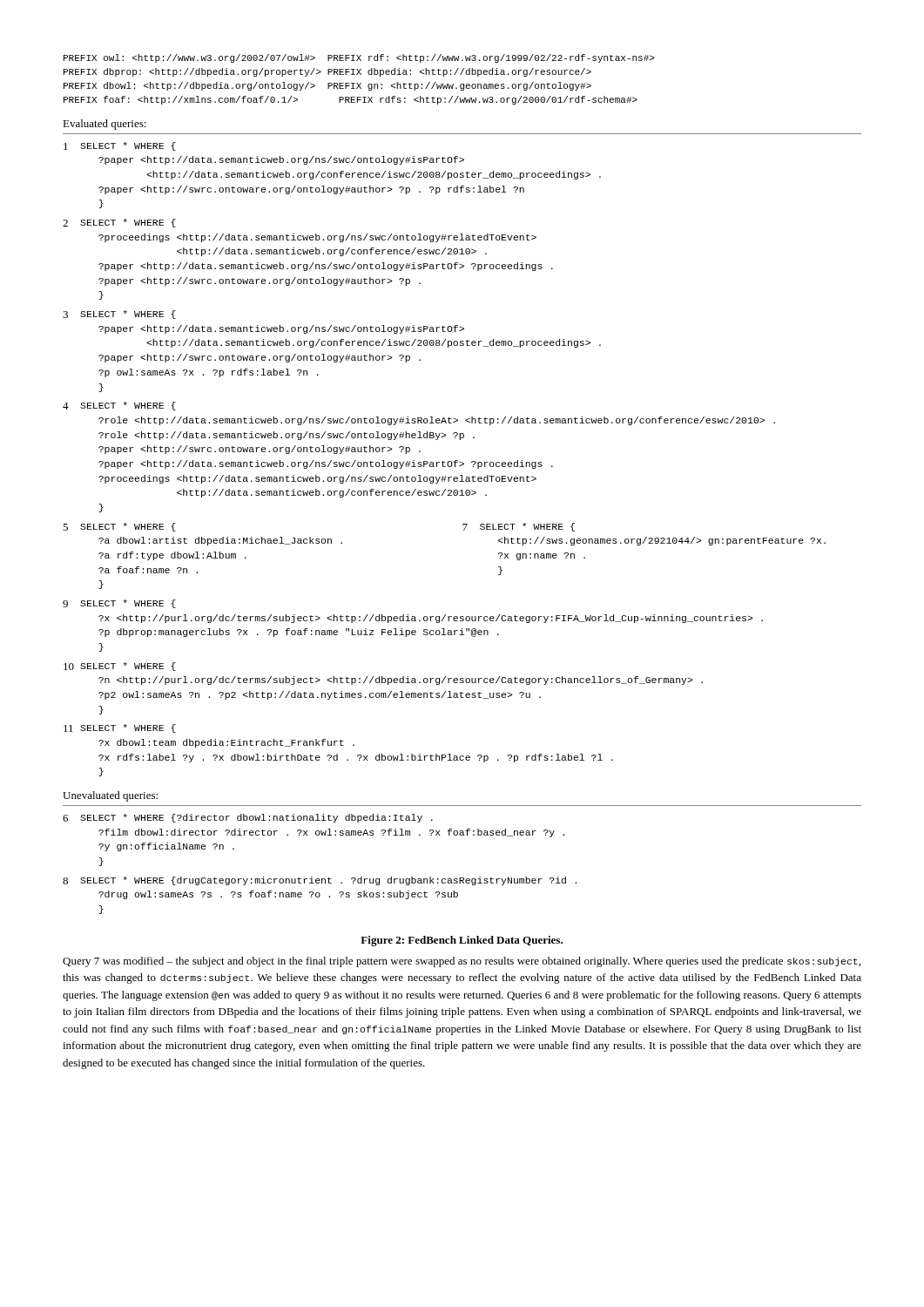924x1307 pixels.
Task: Locate the text containing "Unevaluated queries:"
Action: (111, 795)
